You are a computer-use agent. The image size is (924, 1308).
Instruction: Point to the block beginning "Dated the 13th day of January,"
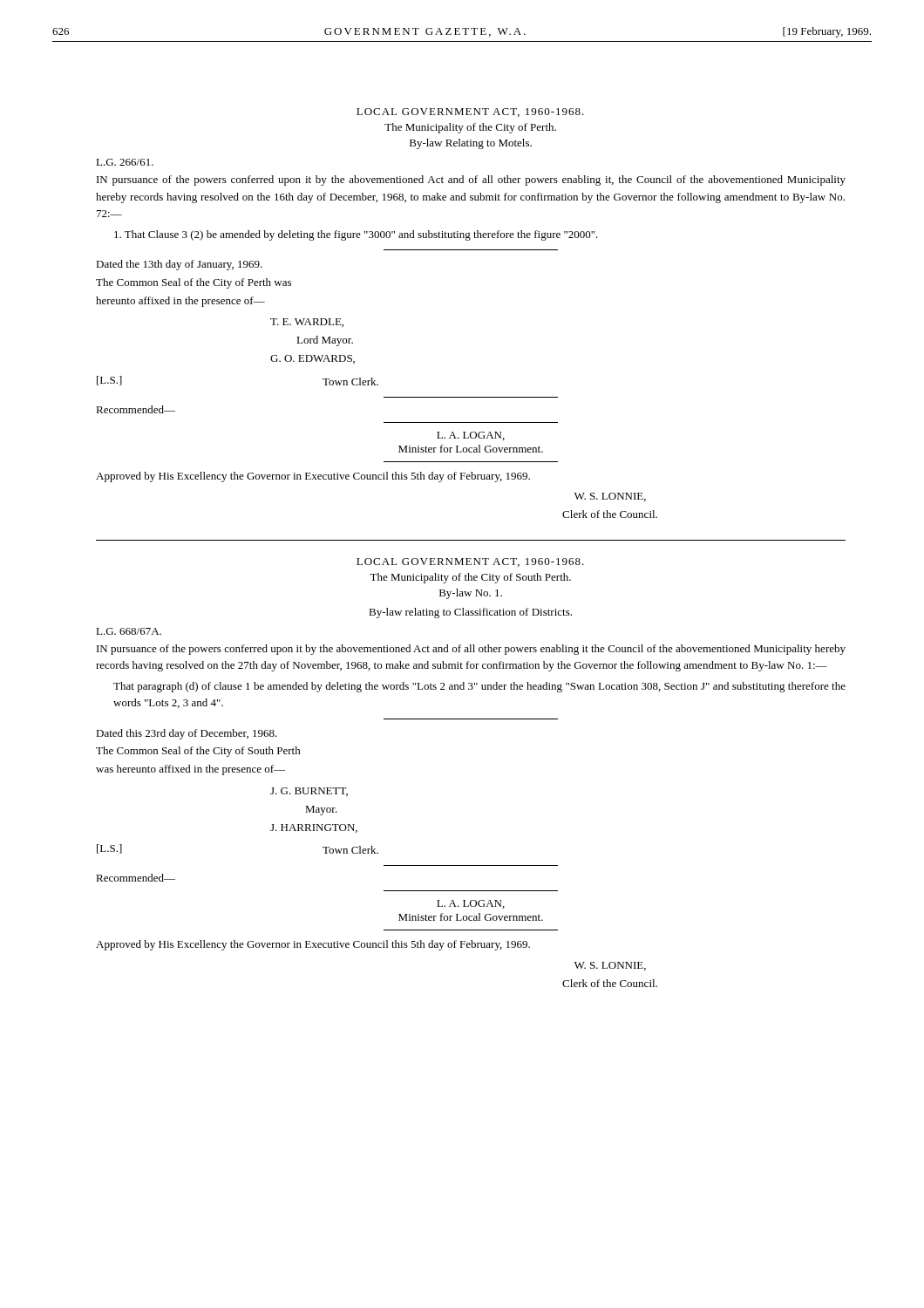[x=194, y=282]
